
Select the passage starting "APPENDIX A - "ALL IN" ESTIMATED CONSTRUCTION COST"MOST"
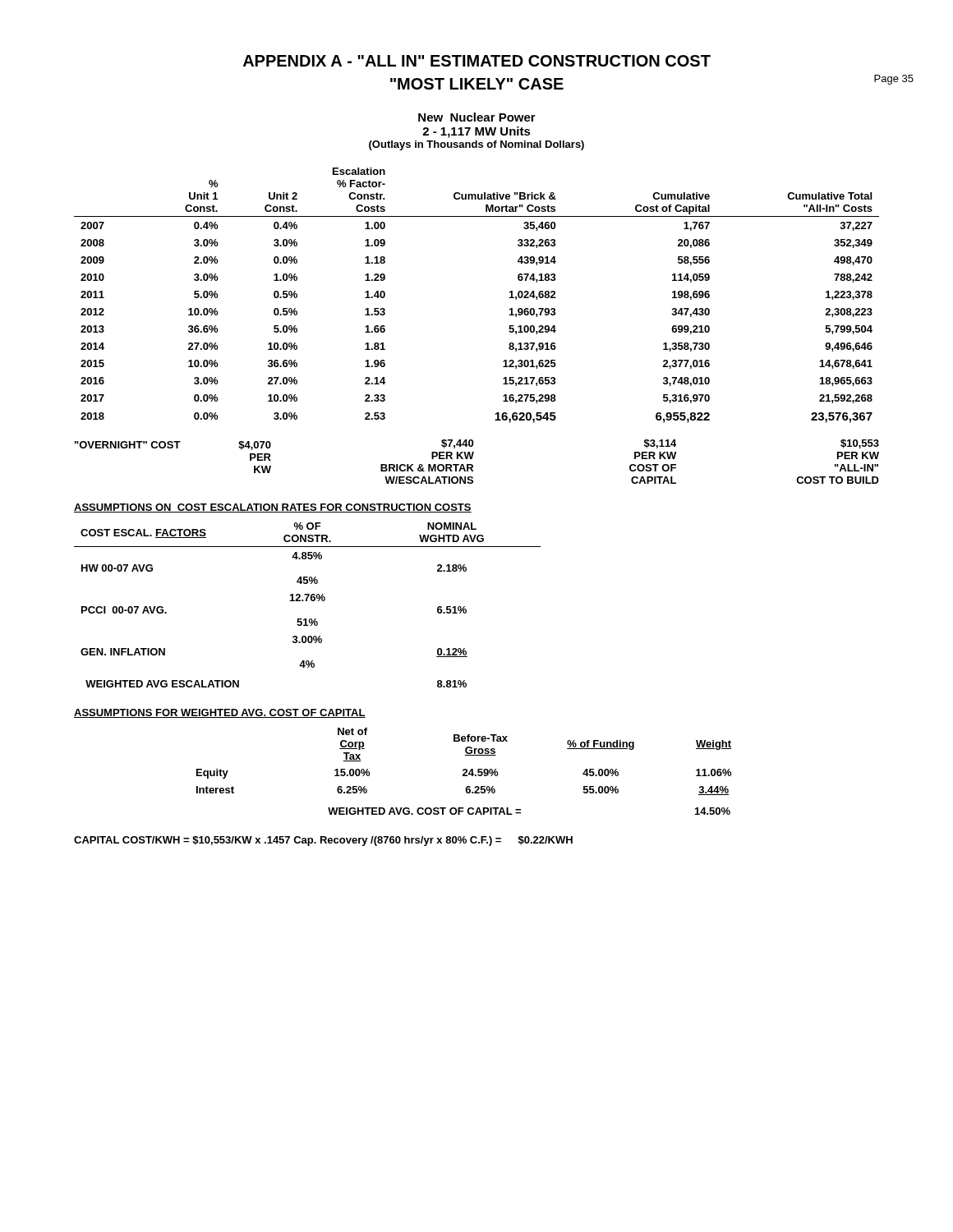pyautogui.click(x=476, y=72)
